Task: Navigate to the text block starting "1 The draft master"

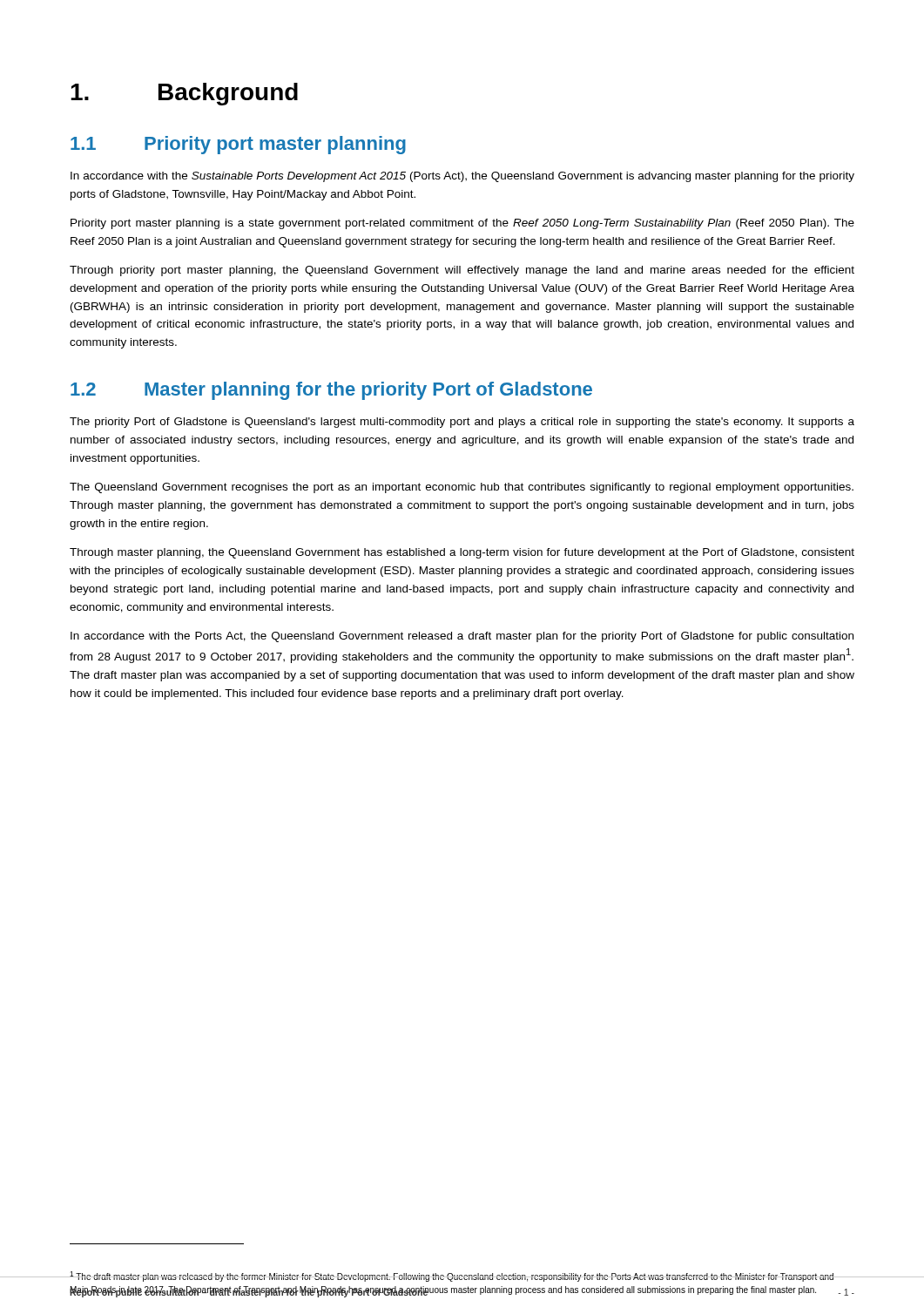Action: tap(452, 1282)
